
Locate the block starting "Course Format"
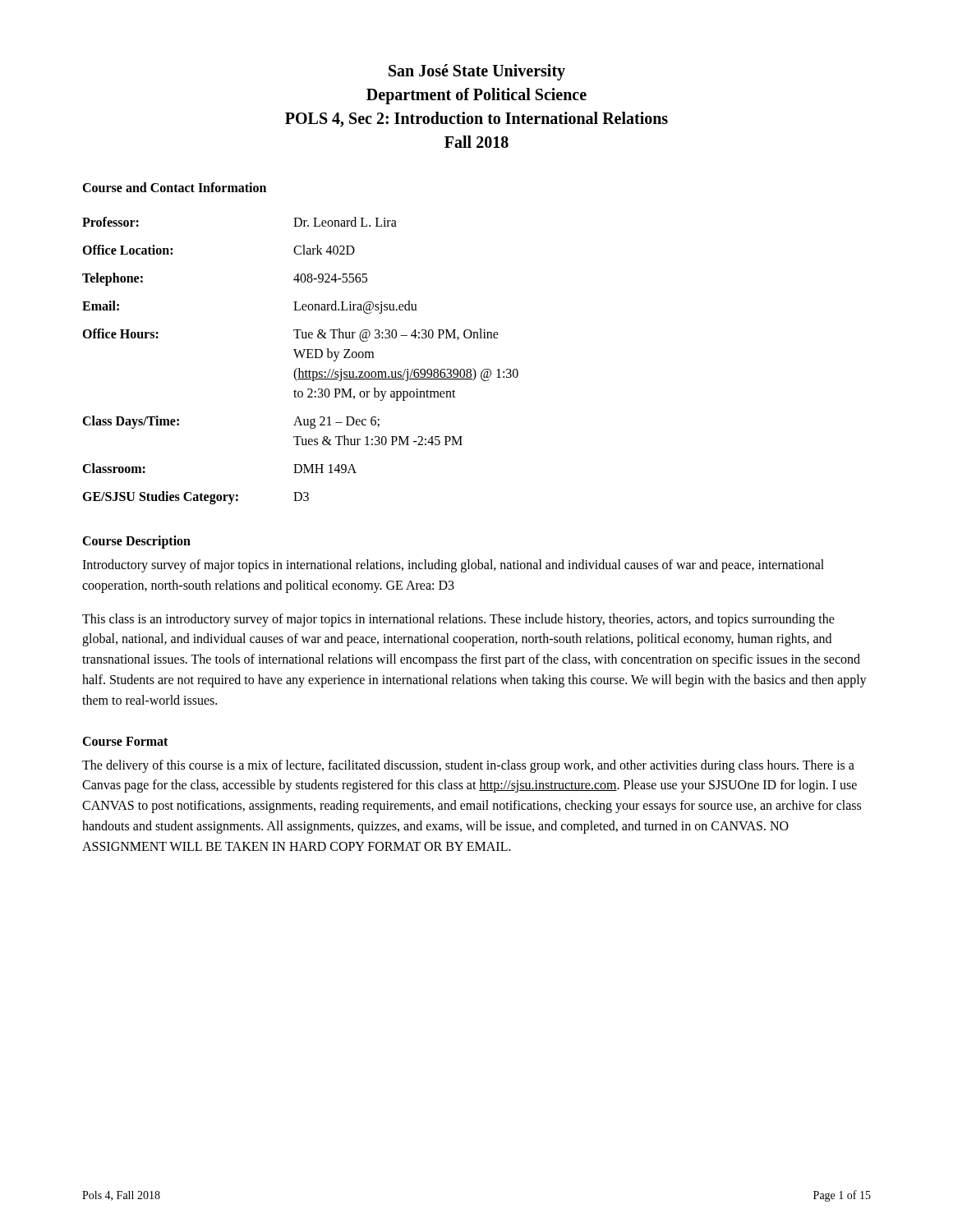click(125, 741)
